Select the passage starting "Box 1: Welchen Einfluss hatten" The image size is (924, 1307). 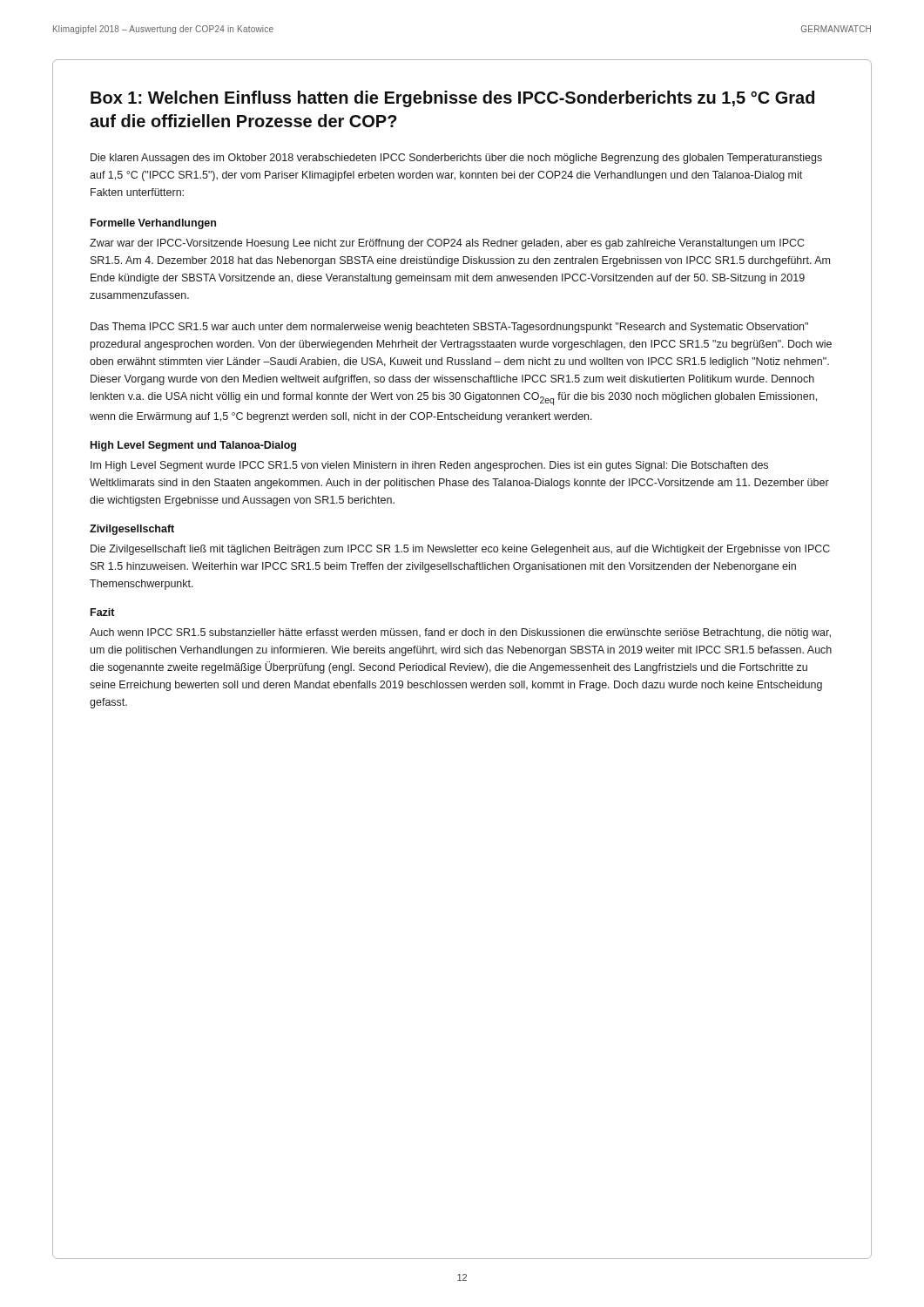coord(453,109)
